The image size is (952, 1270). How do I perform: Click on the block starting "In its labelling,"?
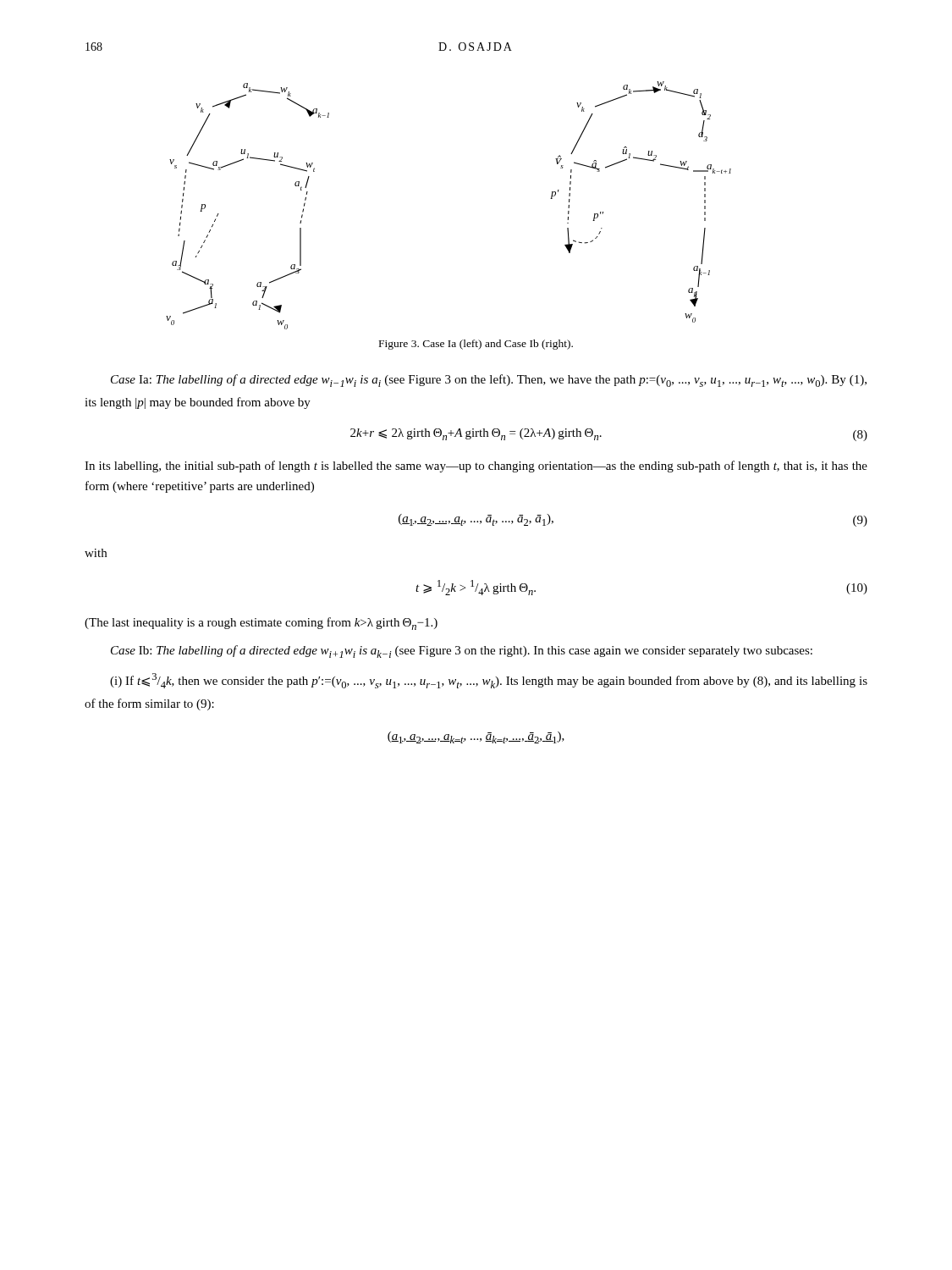click(476, 476)
